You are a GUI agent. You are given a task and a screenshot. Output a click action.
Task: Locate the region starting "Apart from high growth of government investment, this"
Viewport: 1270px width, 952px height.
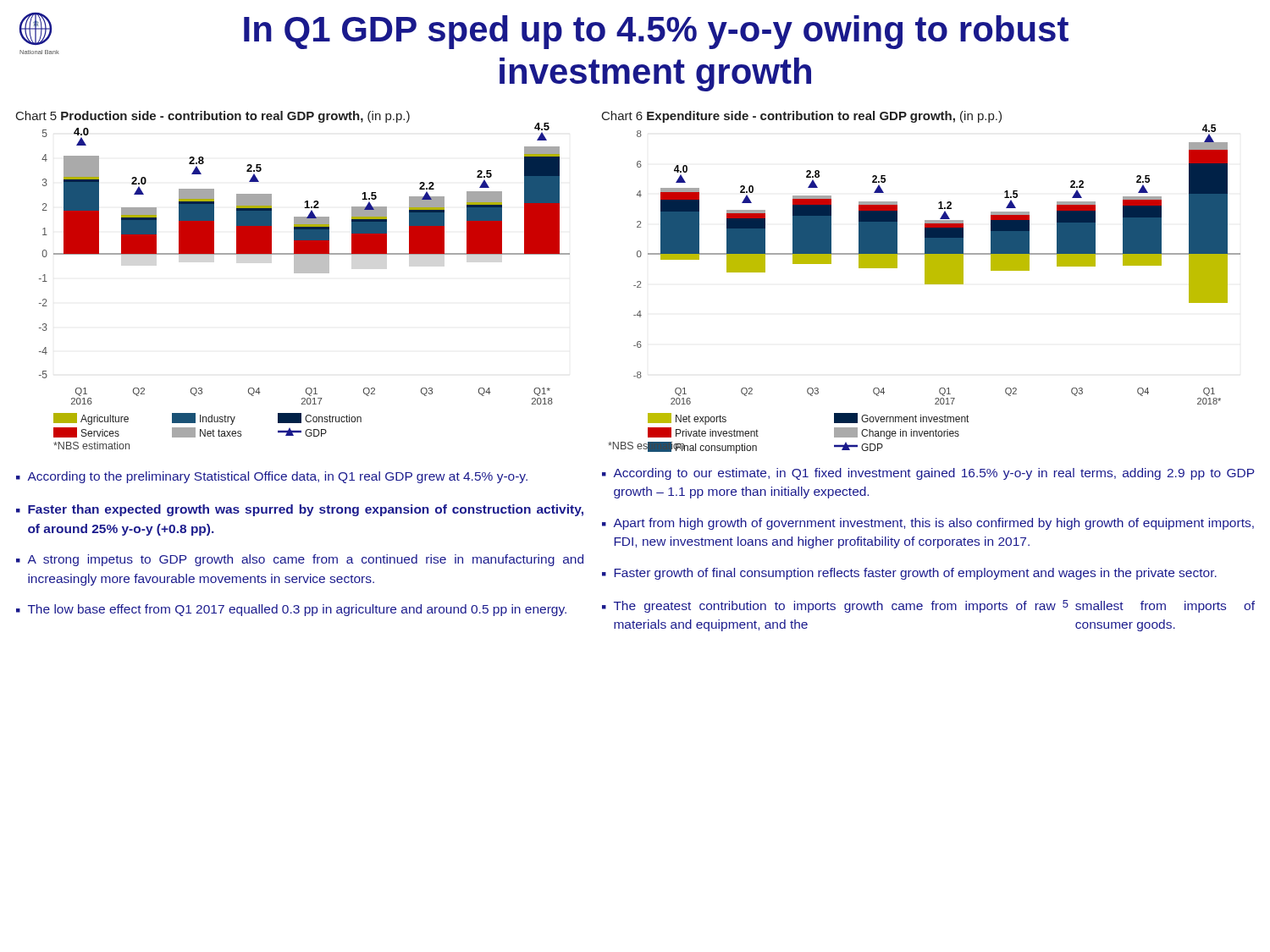[934, 532]
